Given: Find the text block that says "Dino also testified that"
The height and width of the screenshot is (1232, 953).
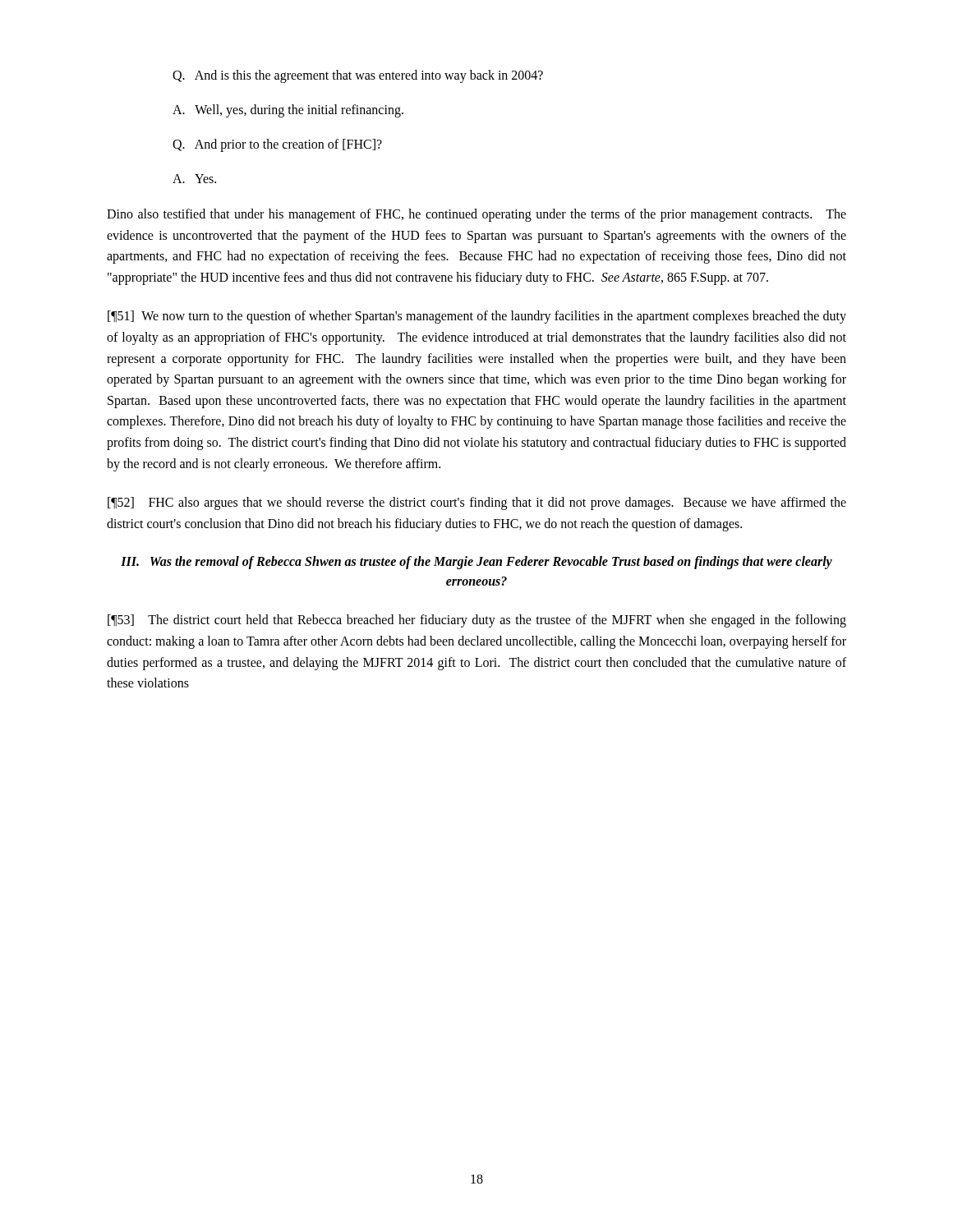Looking at the screenshot, I should (x=476, y=245).
